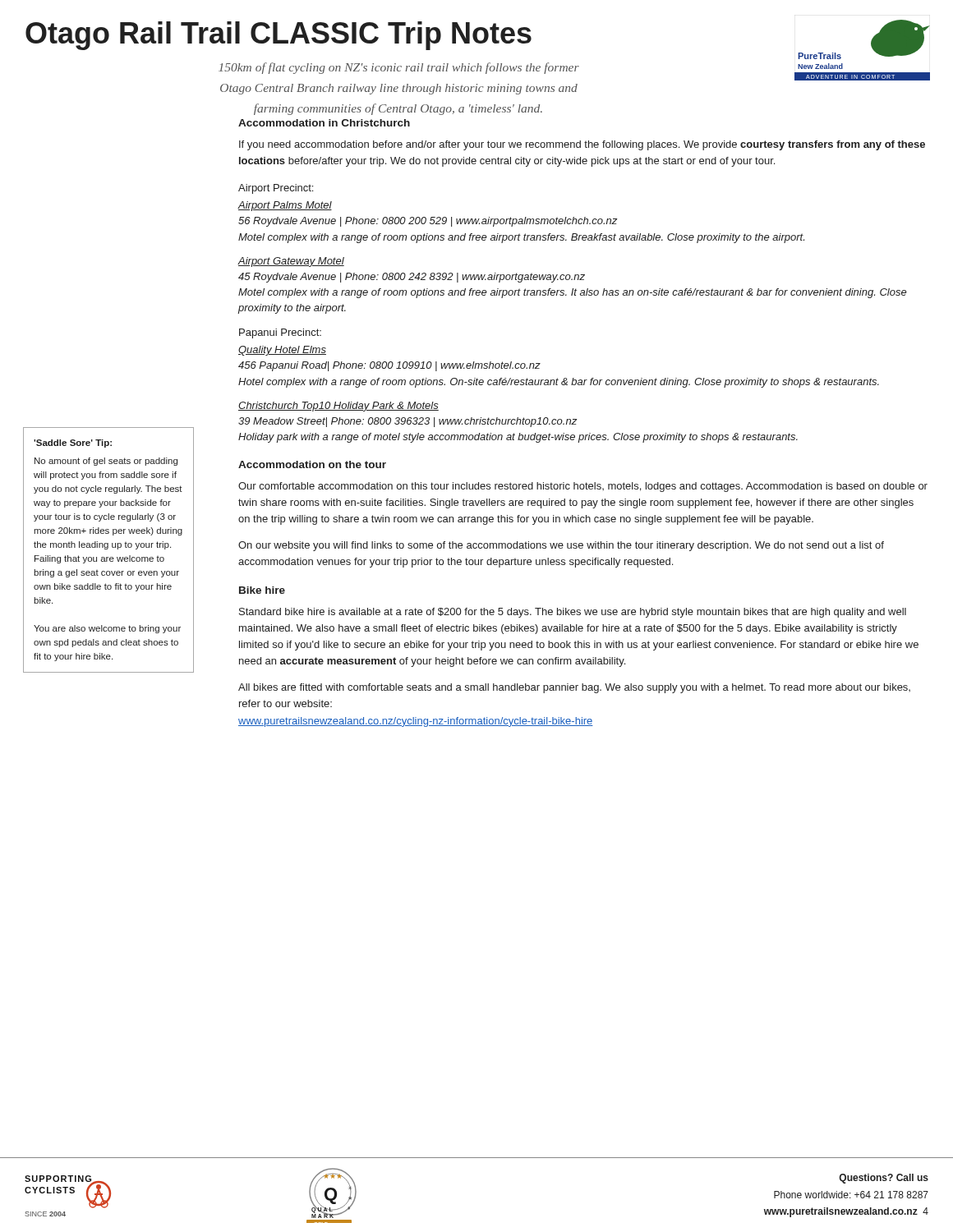
Task: Locate the text "Accommodation in Christchurch"
Action: pyautogui.click(x=324, y=123)
